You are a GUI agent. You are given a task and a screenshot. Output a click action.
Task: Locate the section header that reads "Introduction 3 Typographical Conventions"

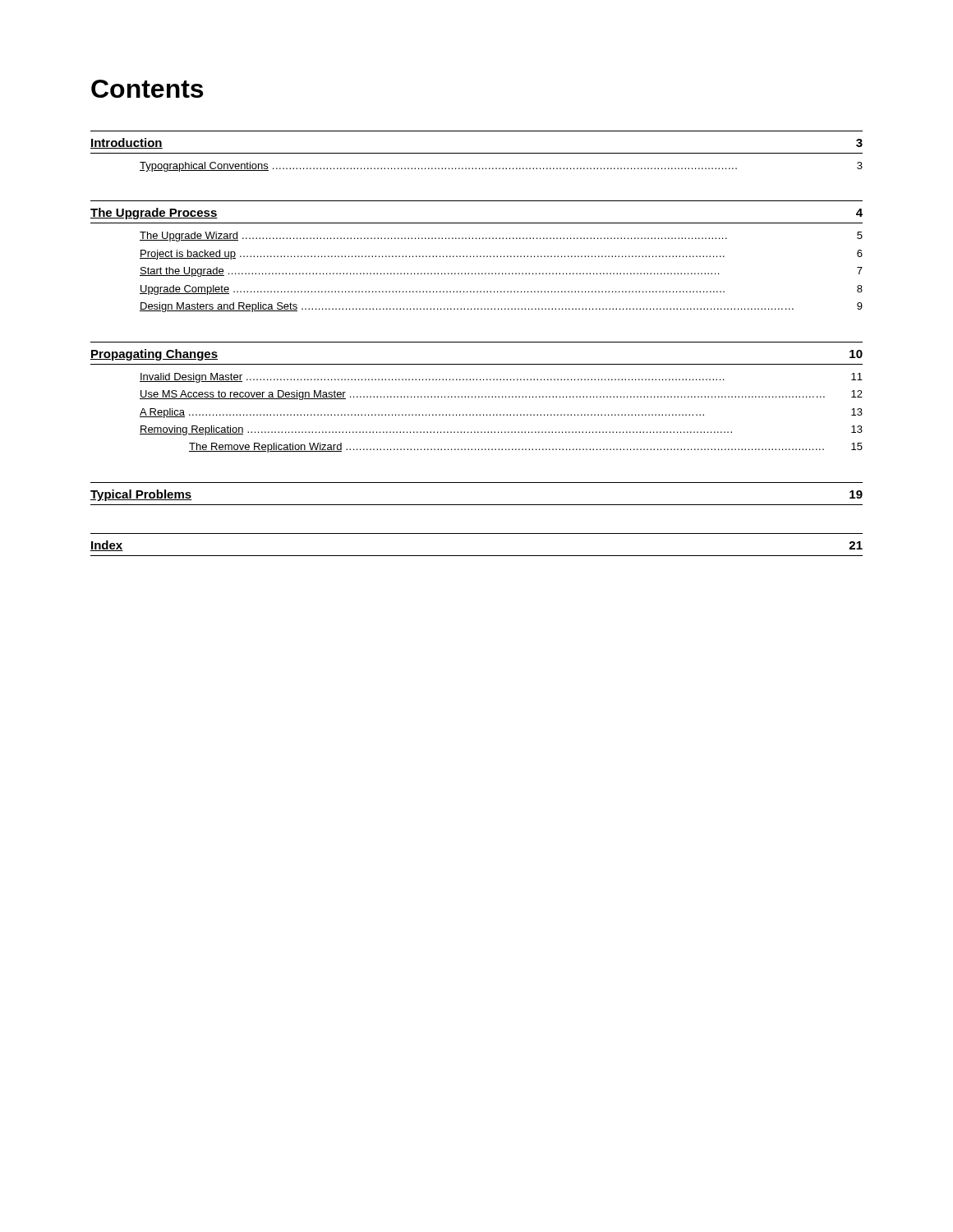point(476,158)
